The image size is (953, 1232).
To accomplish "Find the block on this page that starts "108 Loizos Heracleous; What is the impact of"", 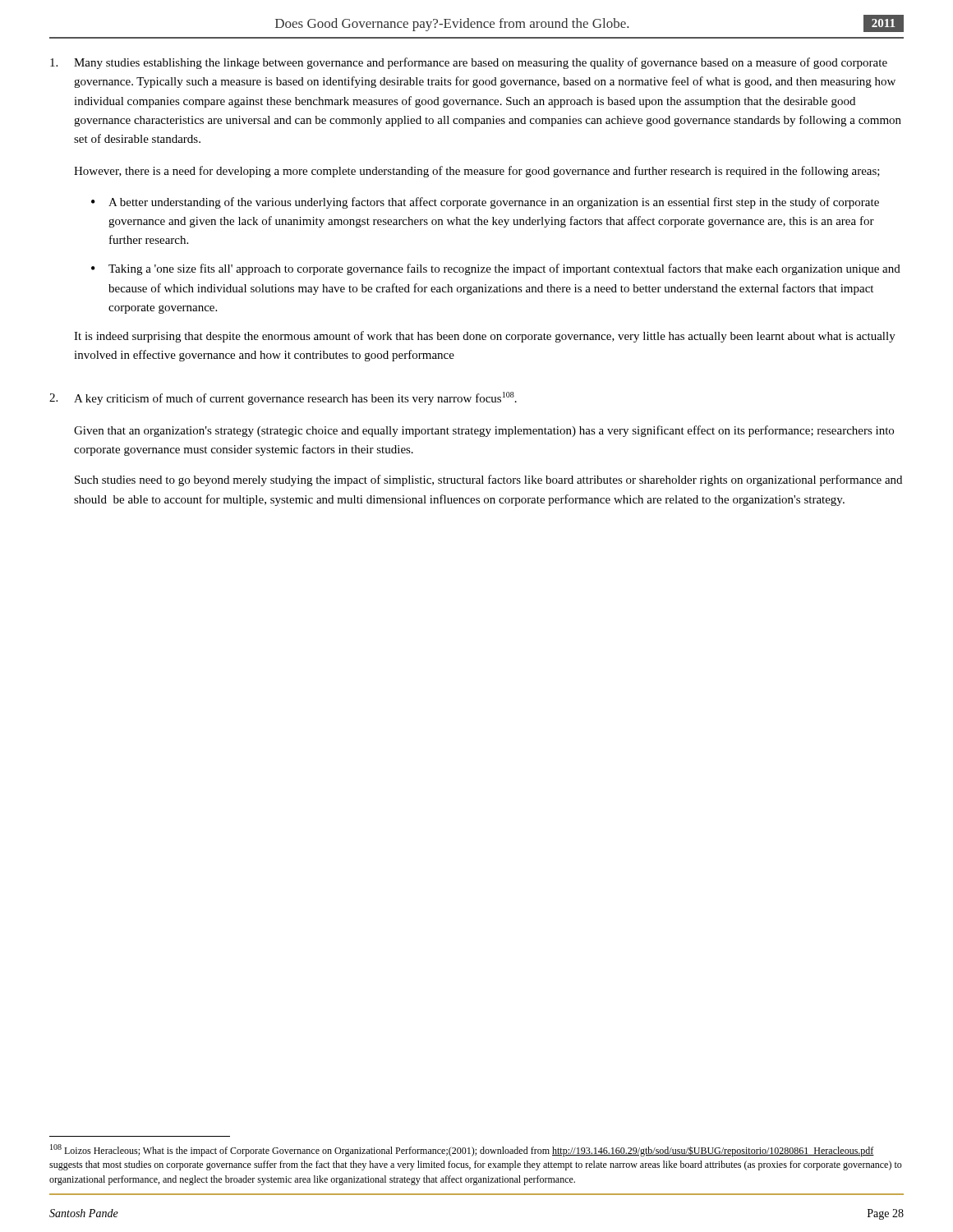I will point(476,1160).
